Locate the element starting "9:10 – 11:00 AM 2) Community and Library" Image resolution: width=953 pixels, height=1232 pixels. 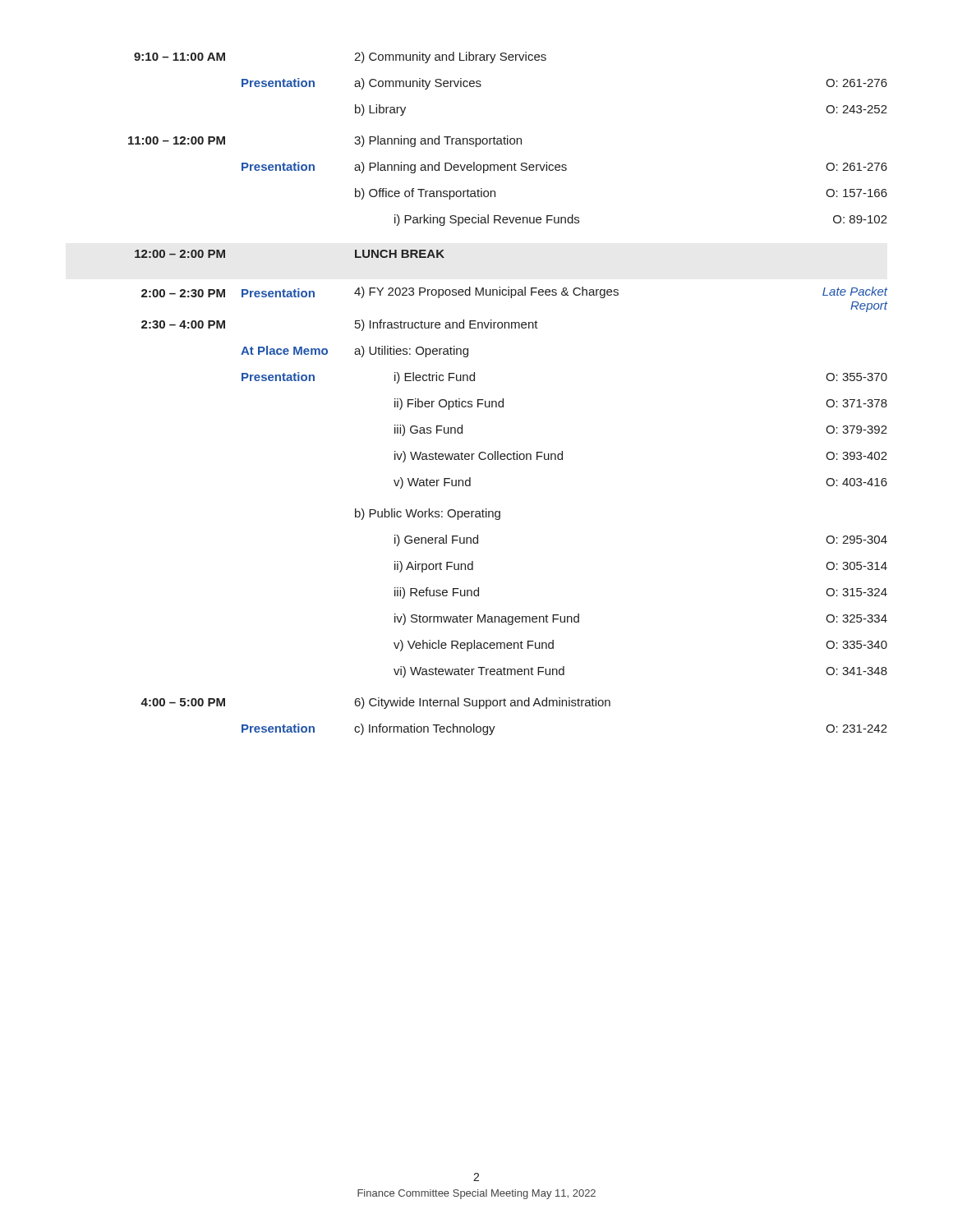(x=423, y=56)
